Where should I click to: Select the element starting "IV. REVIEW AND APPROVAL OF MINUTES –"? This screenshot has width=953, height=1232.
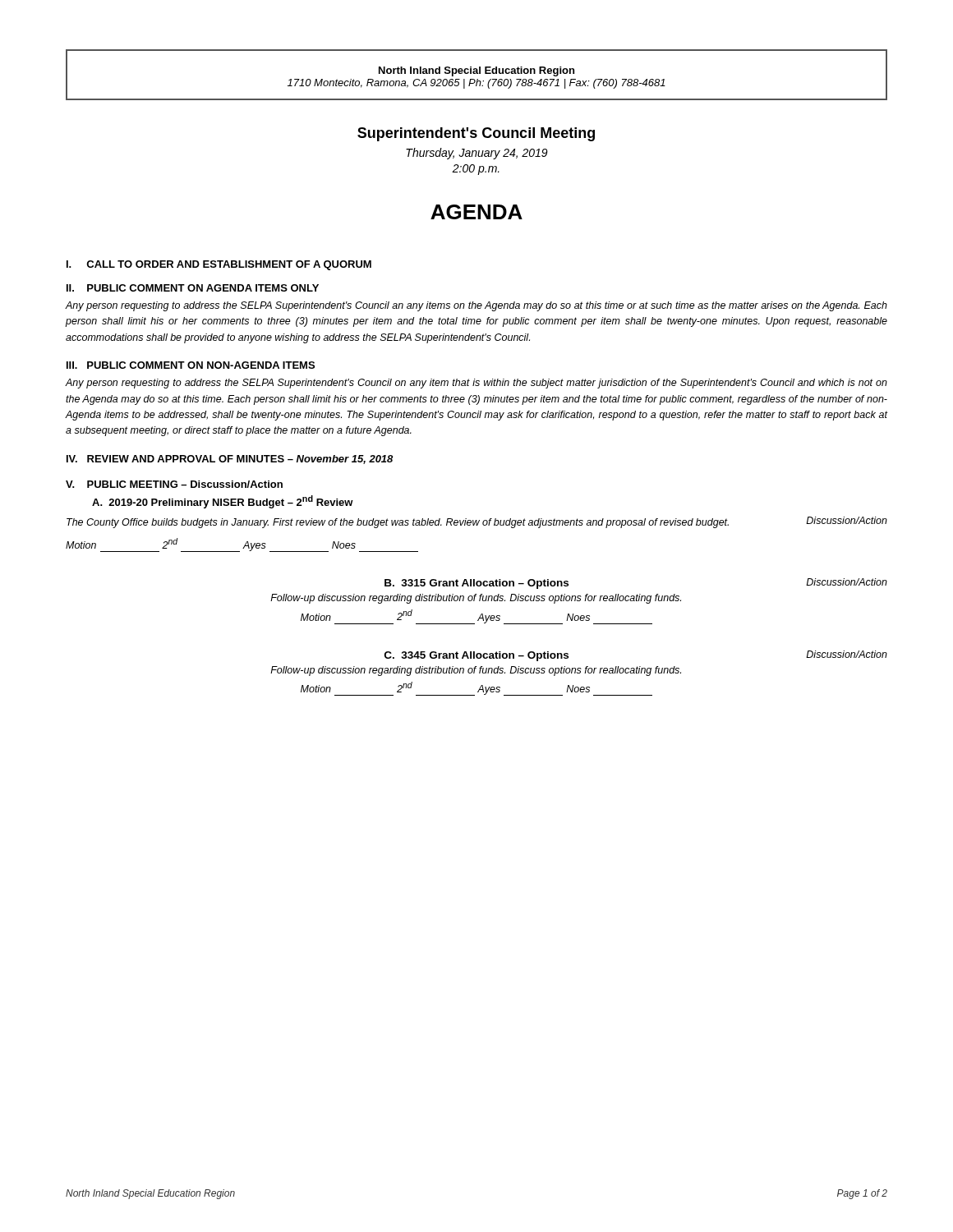[x=229, y=458]
